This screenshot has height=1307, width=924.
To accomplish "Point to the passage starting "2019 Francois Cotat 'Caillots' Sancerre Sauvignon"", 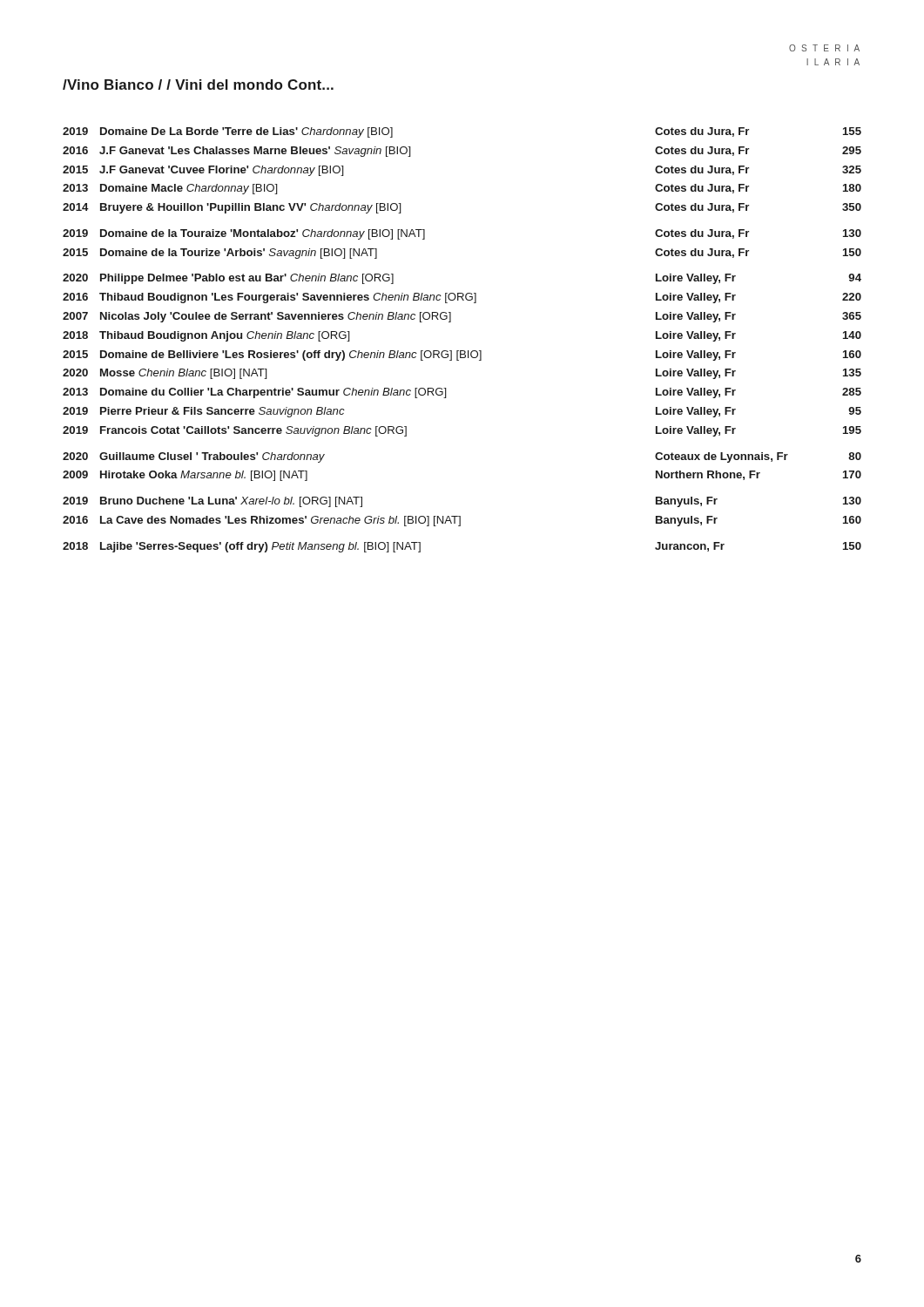I will [69, 430].
